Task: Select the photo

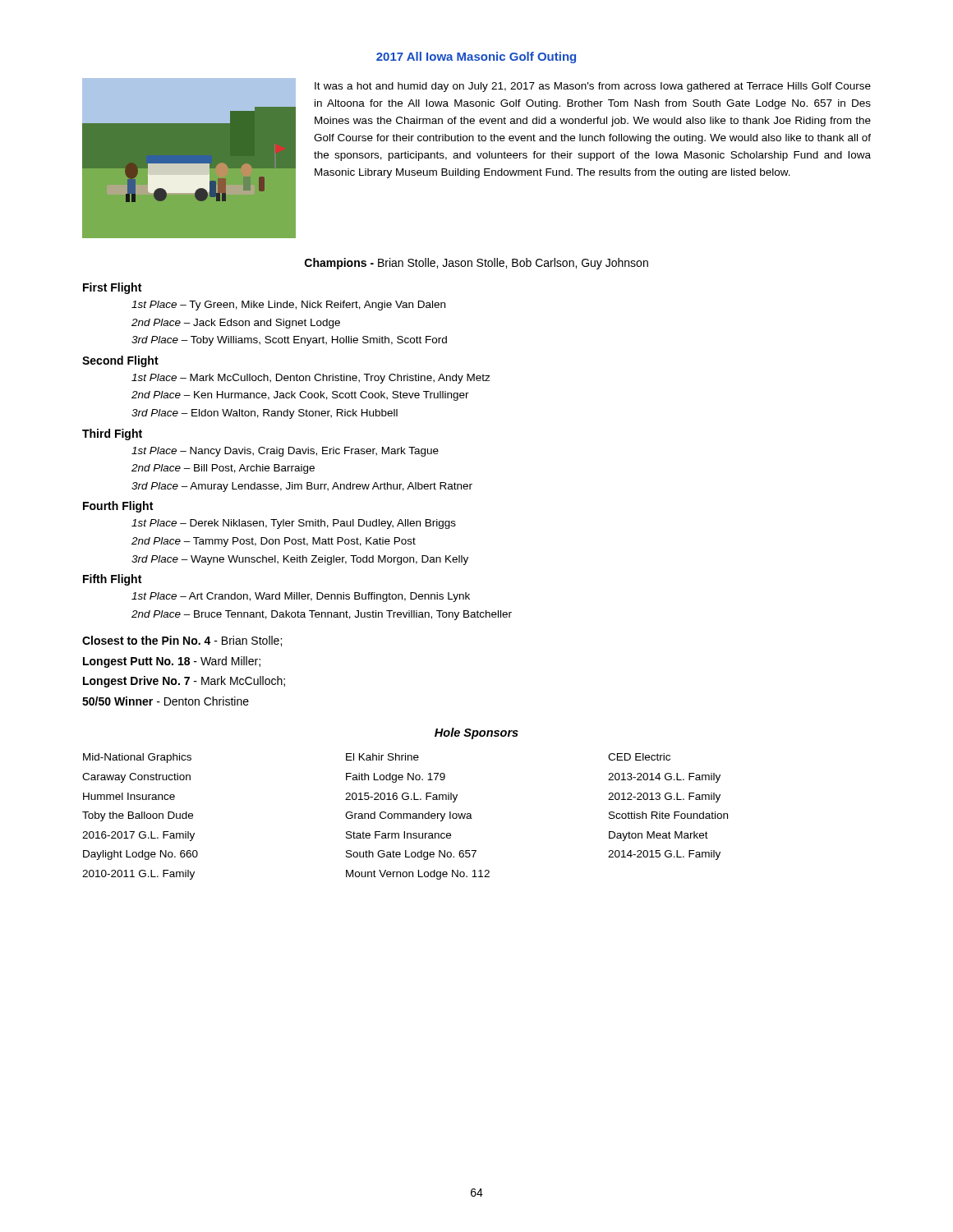Action: (x=189, y=158)
